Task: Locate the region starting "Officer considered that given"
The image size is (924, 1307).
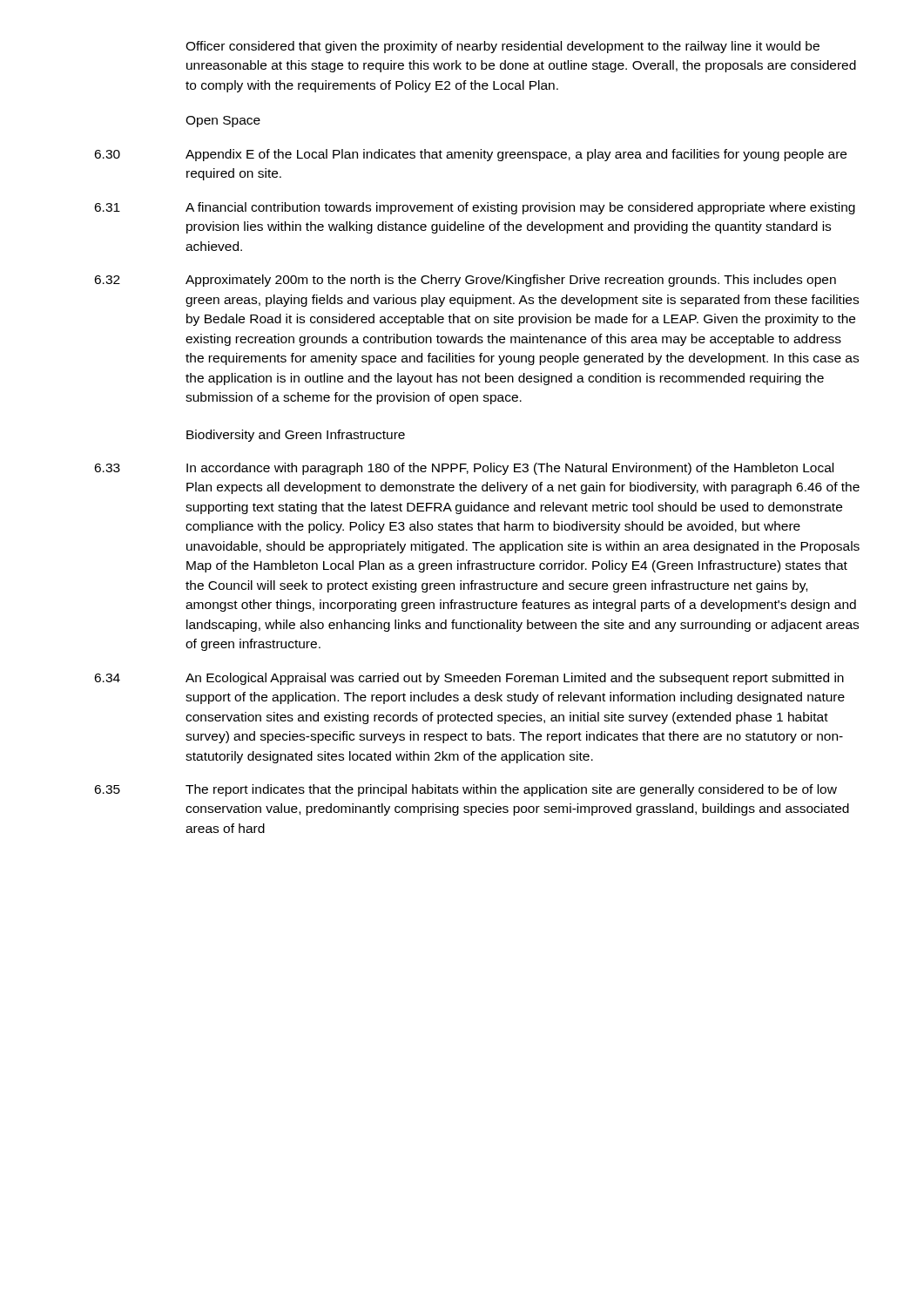Action: (x=521, y=65)
